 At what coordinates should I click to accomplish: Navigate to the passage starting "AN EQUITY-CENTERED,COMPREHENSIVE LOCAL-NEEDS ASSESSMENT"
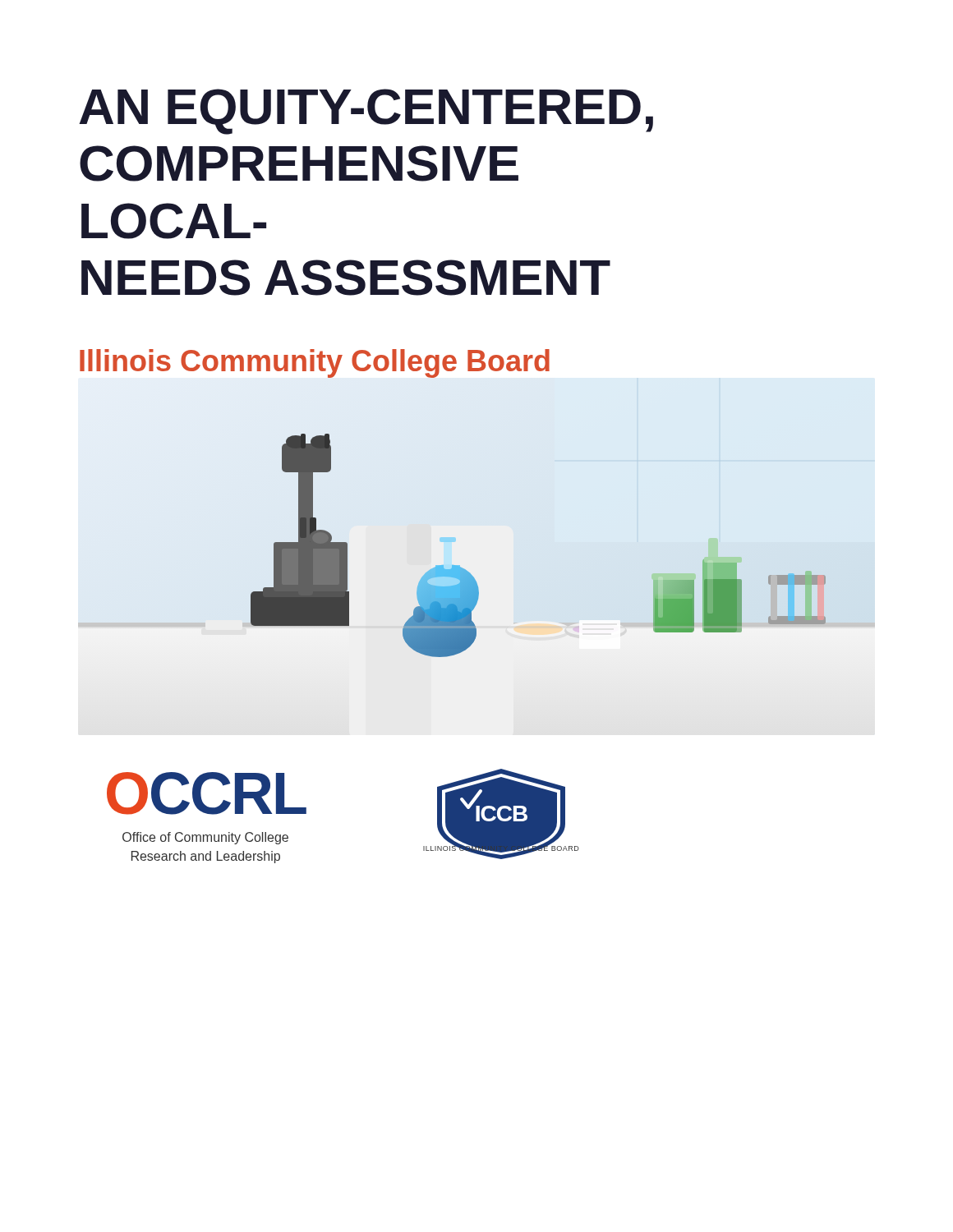click(x=386, y=192)
